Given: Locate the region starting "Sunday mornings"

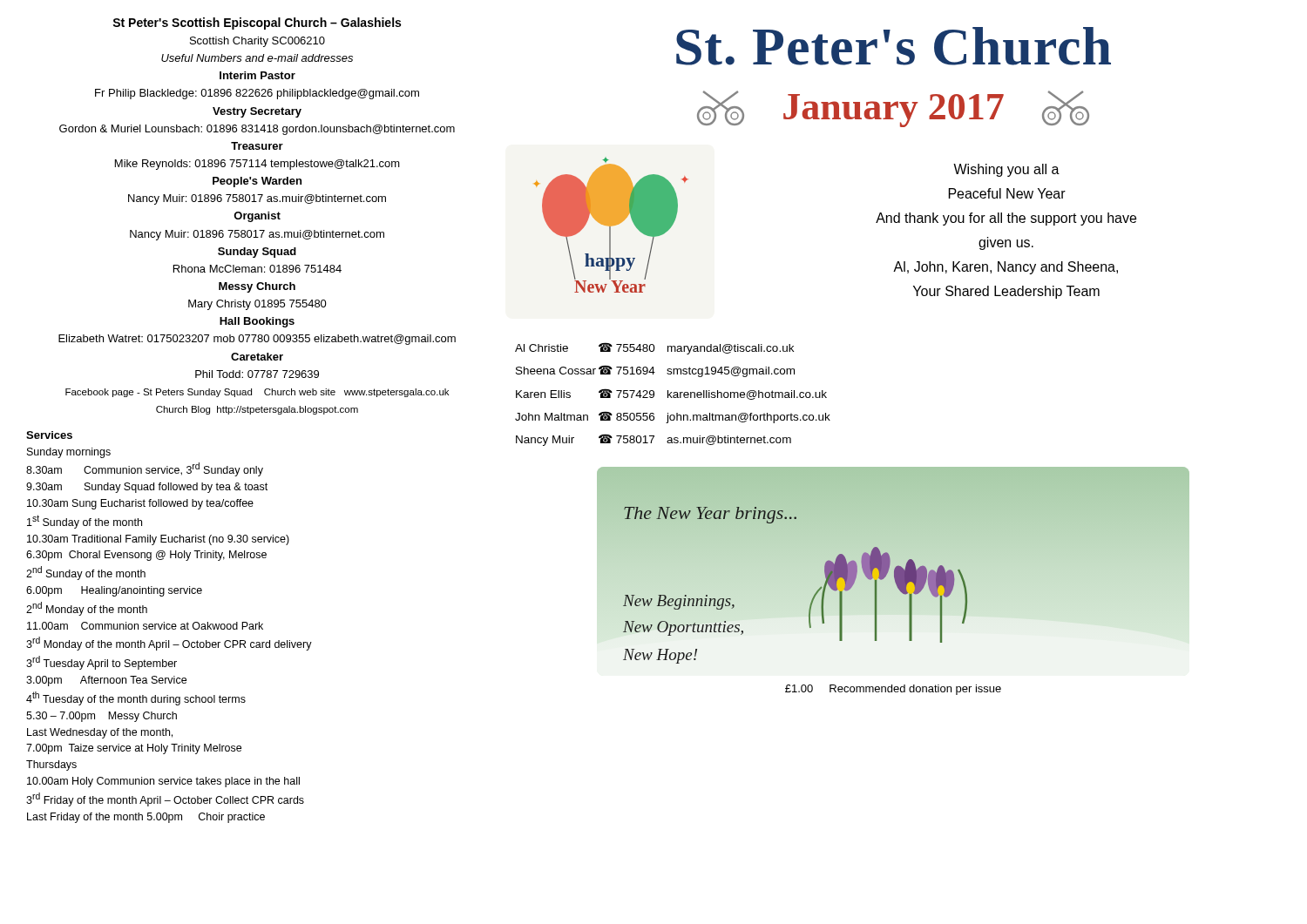Looking at the screenshot, I should click(x=69, y=452).
